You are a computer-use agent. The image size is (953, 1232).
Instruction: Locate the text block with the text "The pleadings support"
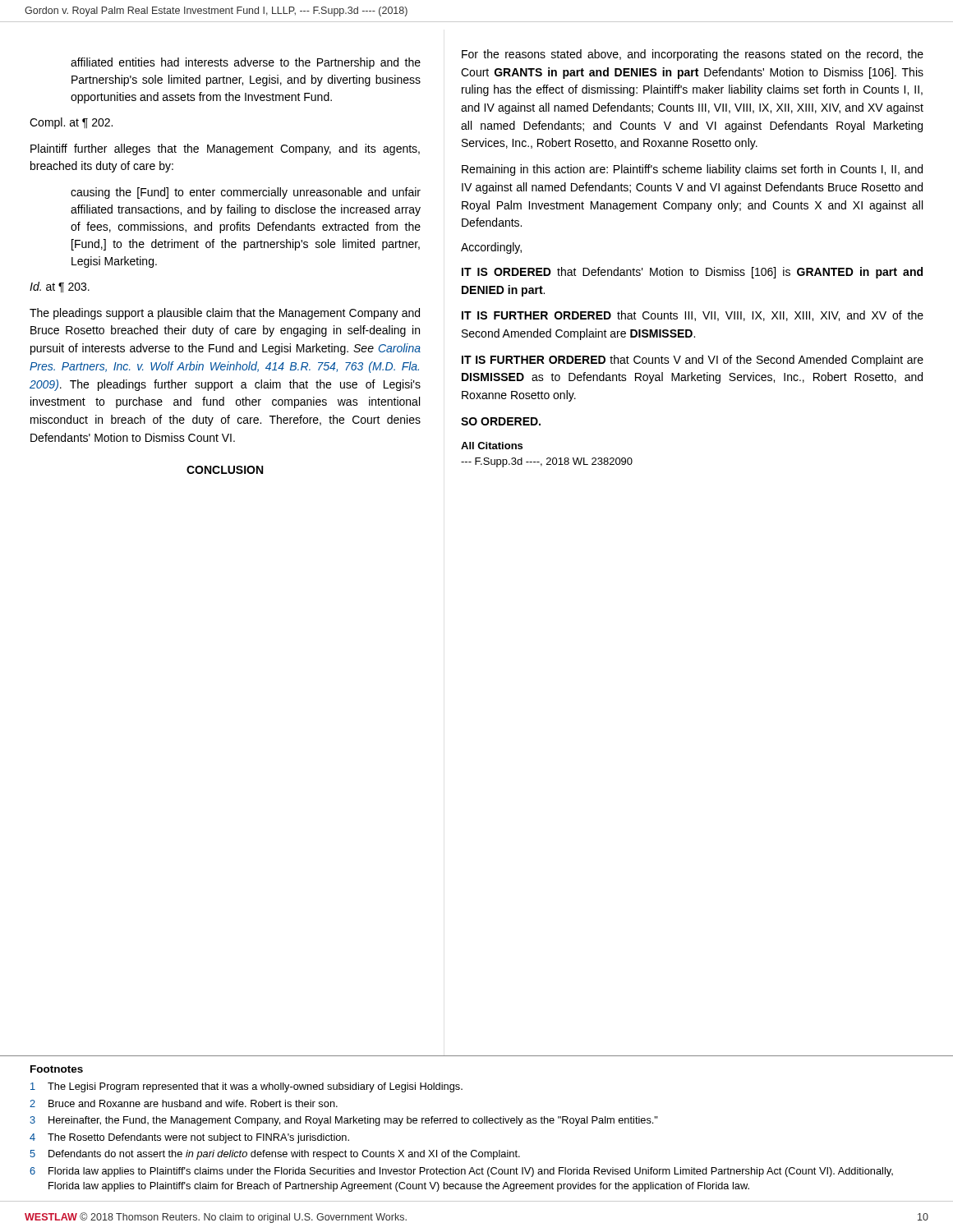click(225, 375)
